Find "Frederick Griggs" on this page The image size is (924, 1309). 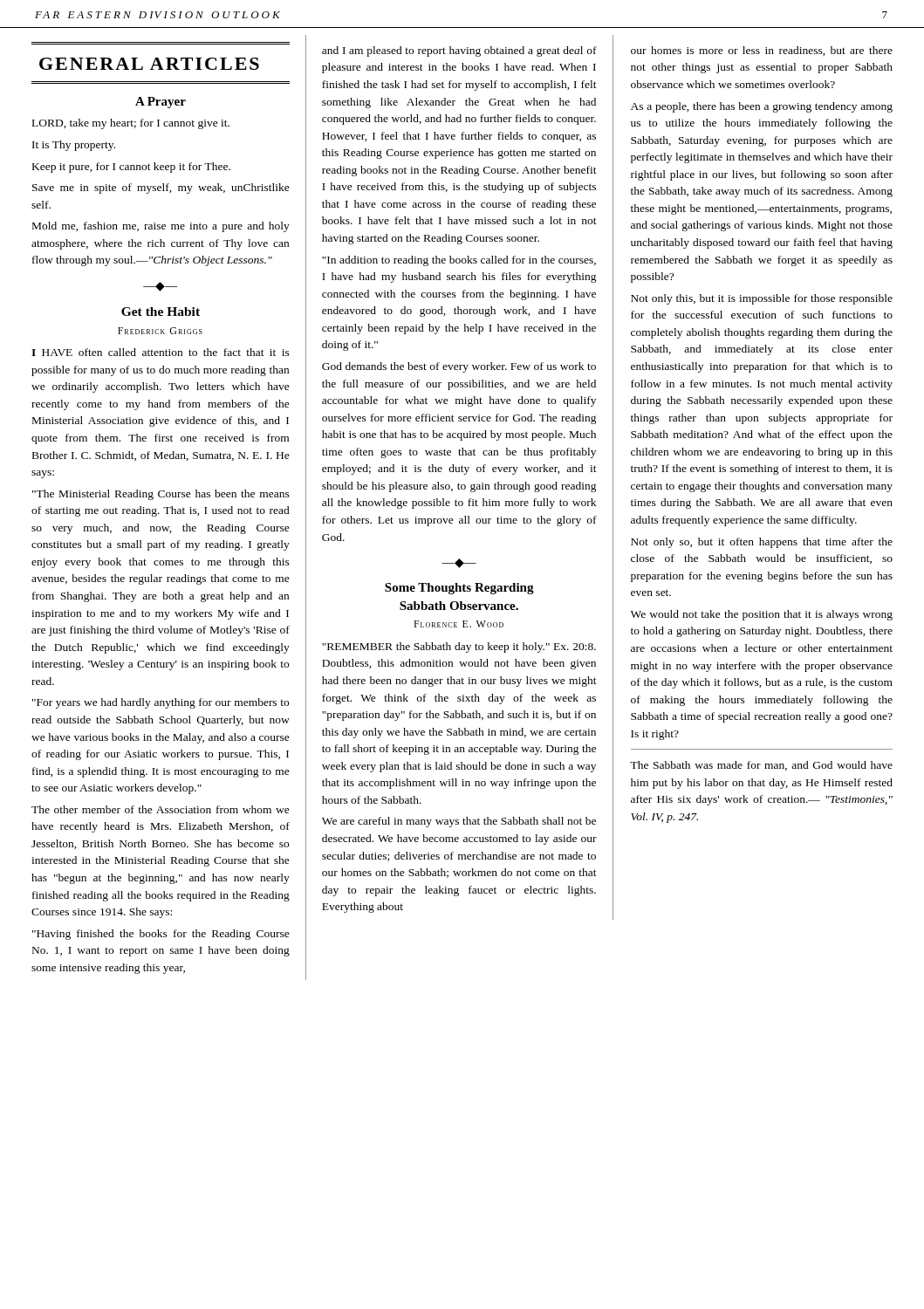(x=160, y=331)
